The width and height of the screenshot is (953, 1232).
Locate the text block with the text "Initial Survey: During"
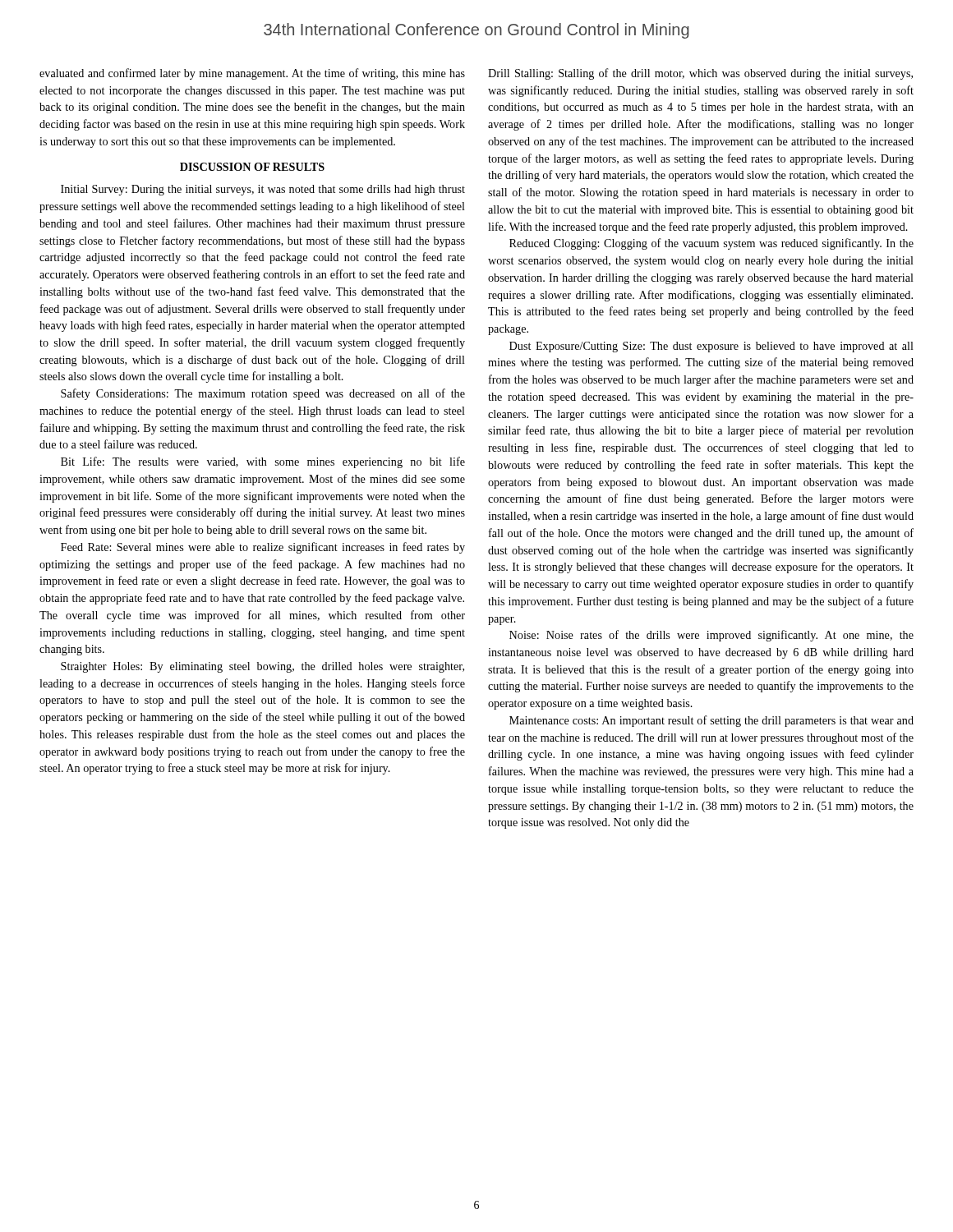[x=252, y=283]
